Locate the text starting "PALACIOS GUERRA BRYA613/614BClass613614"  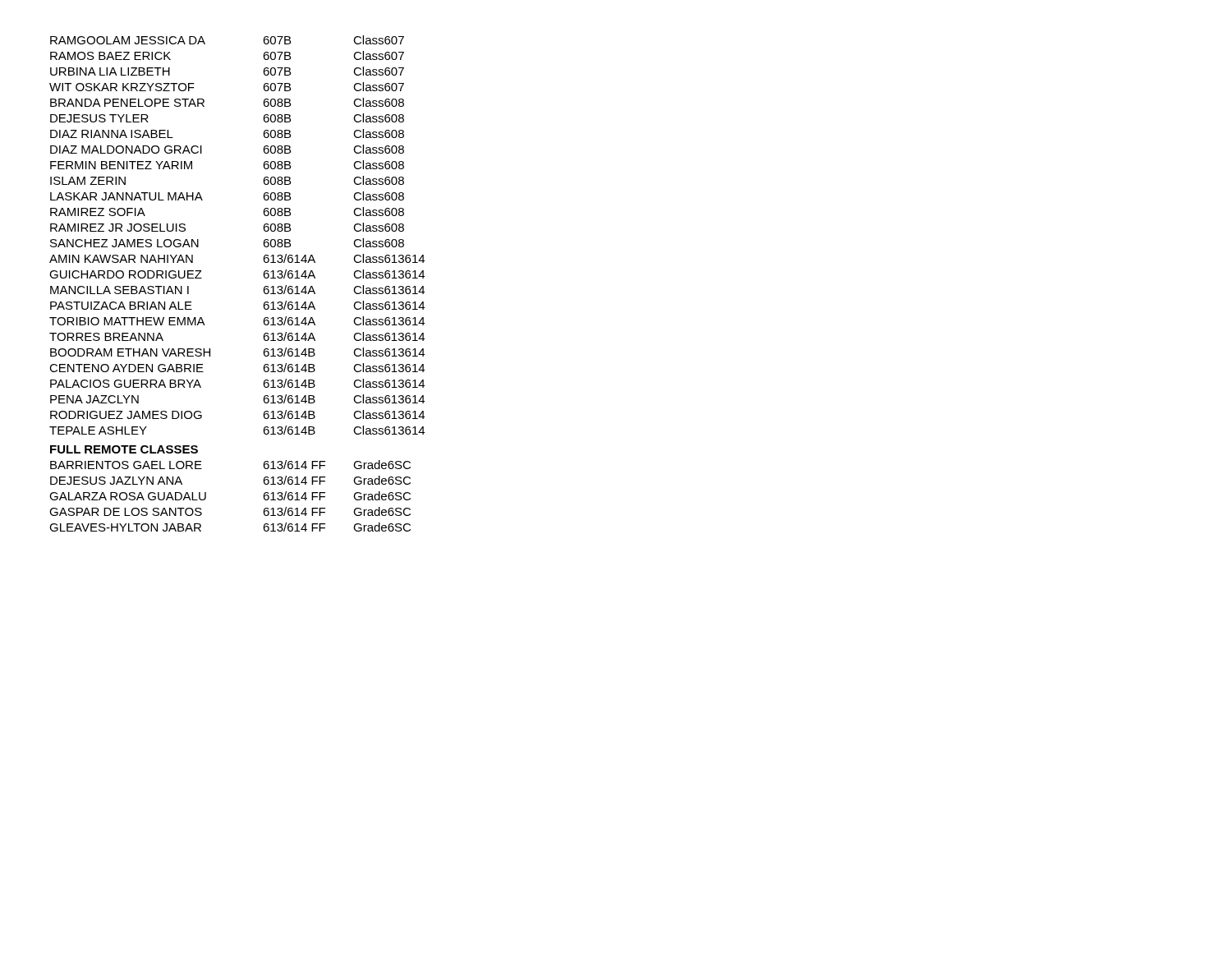[255, 383]
